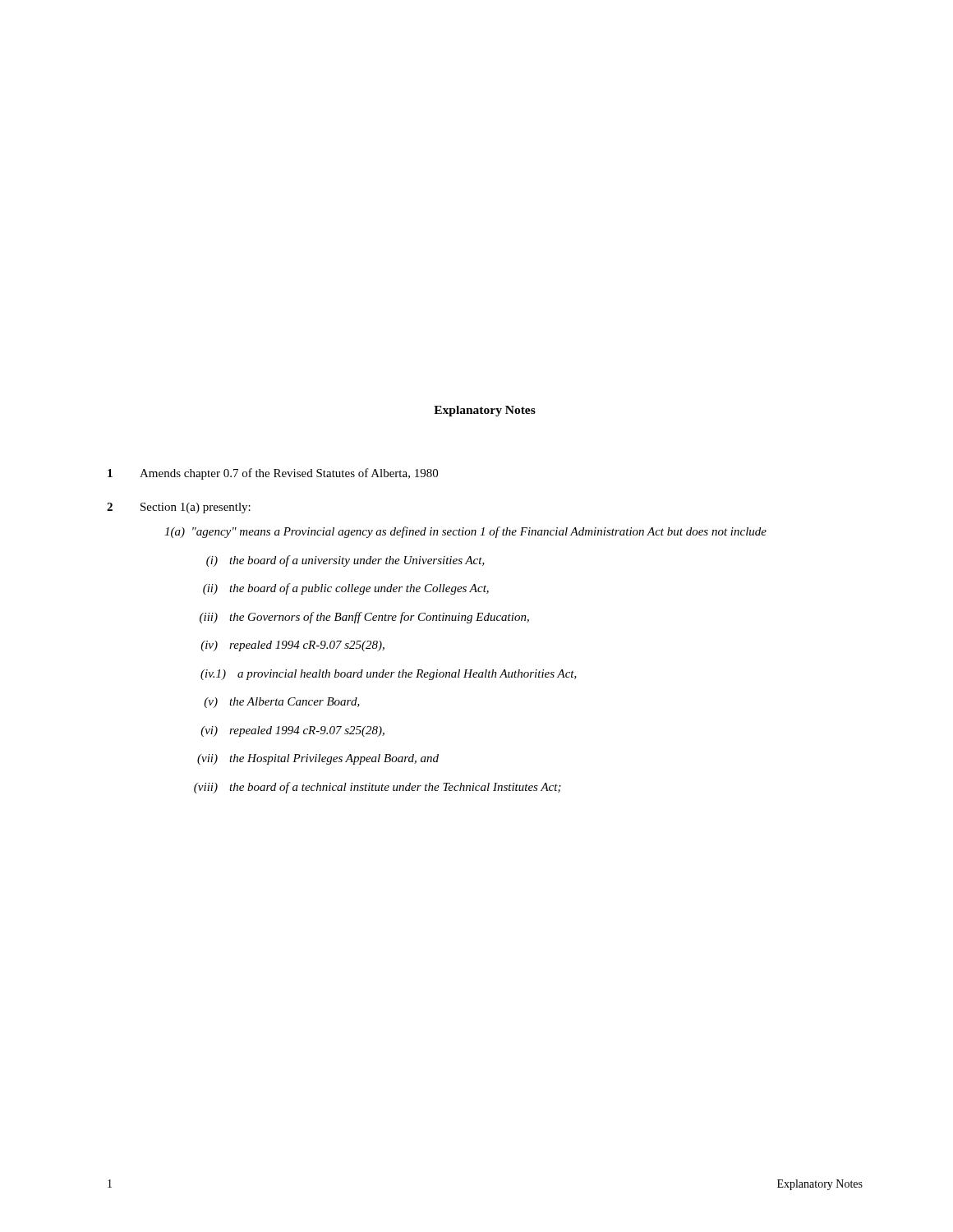The height and width of the screenshot is (1232, 953).
Task: Click the passage that begins "(iii) the Governors of the Banff"
Action: 513,617
